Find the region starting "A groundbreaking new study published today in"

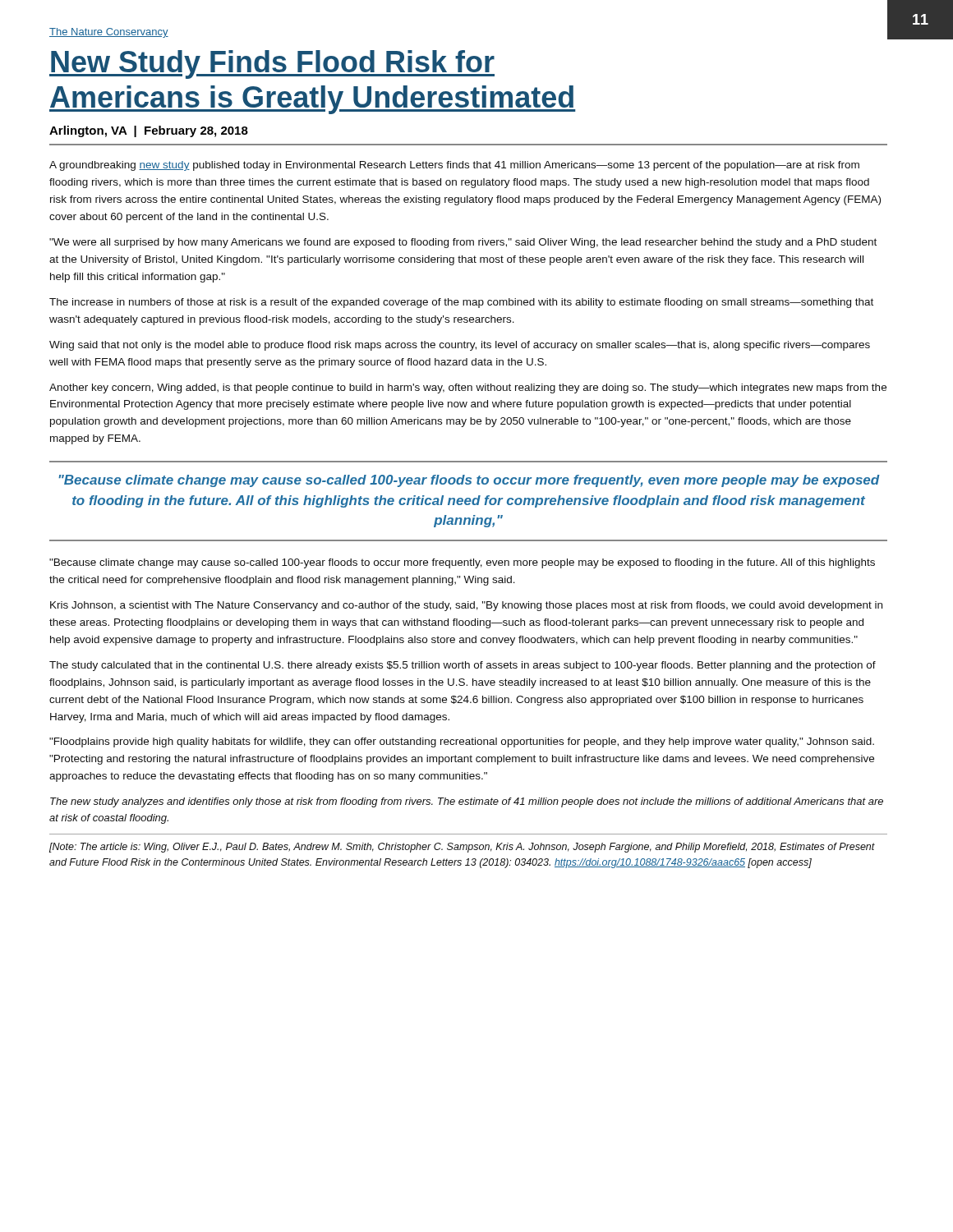click(465, 191)
